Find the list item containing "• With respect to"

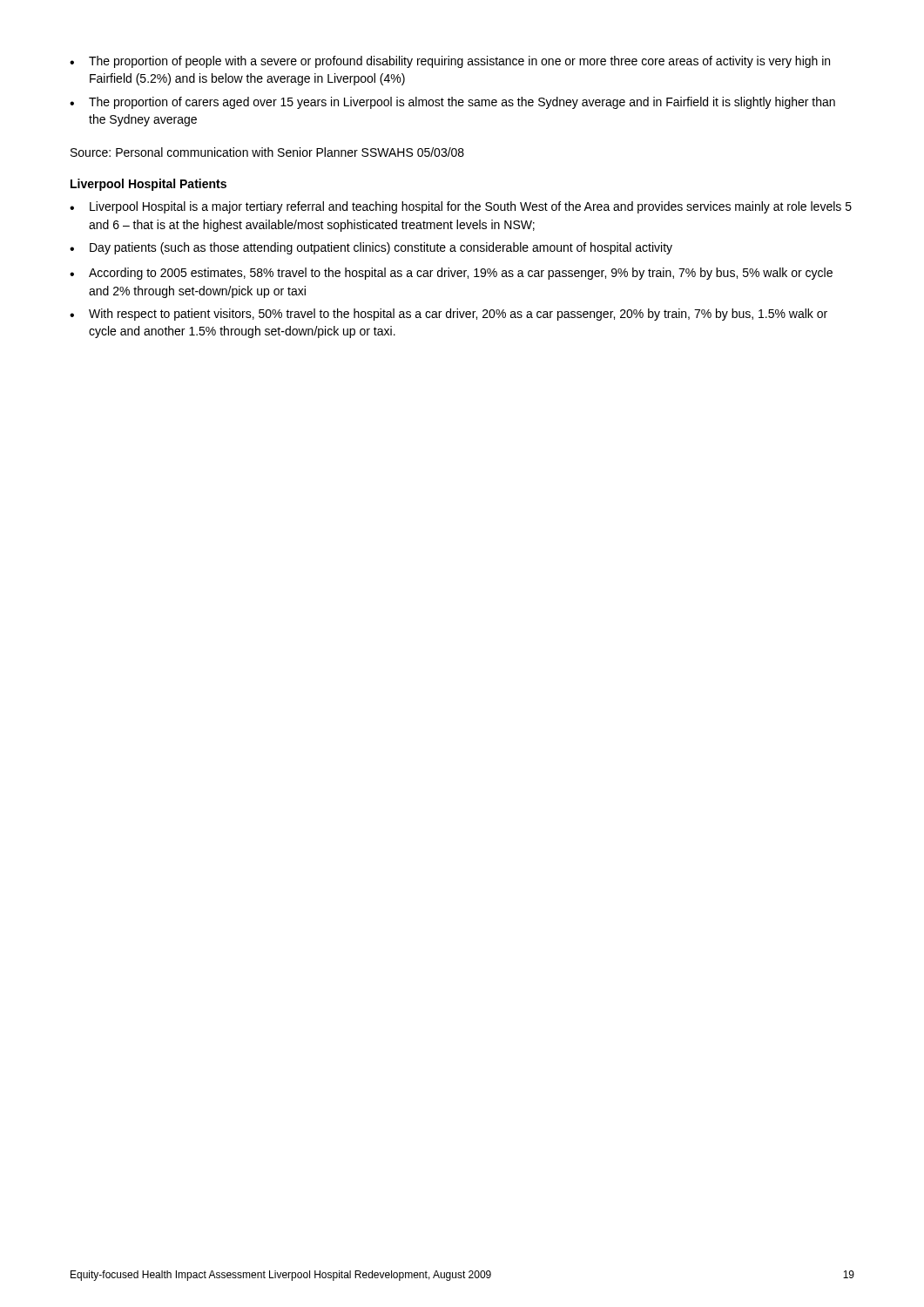pos(462,323)
